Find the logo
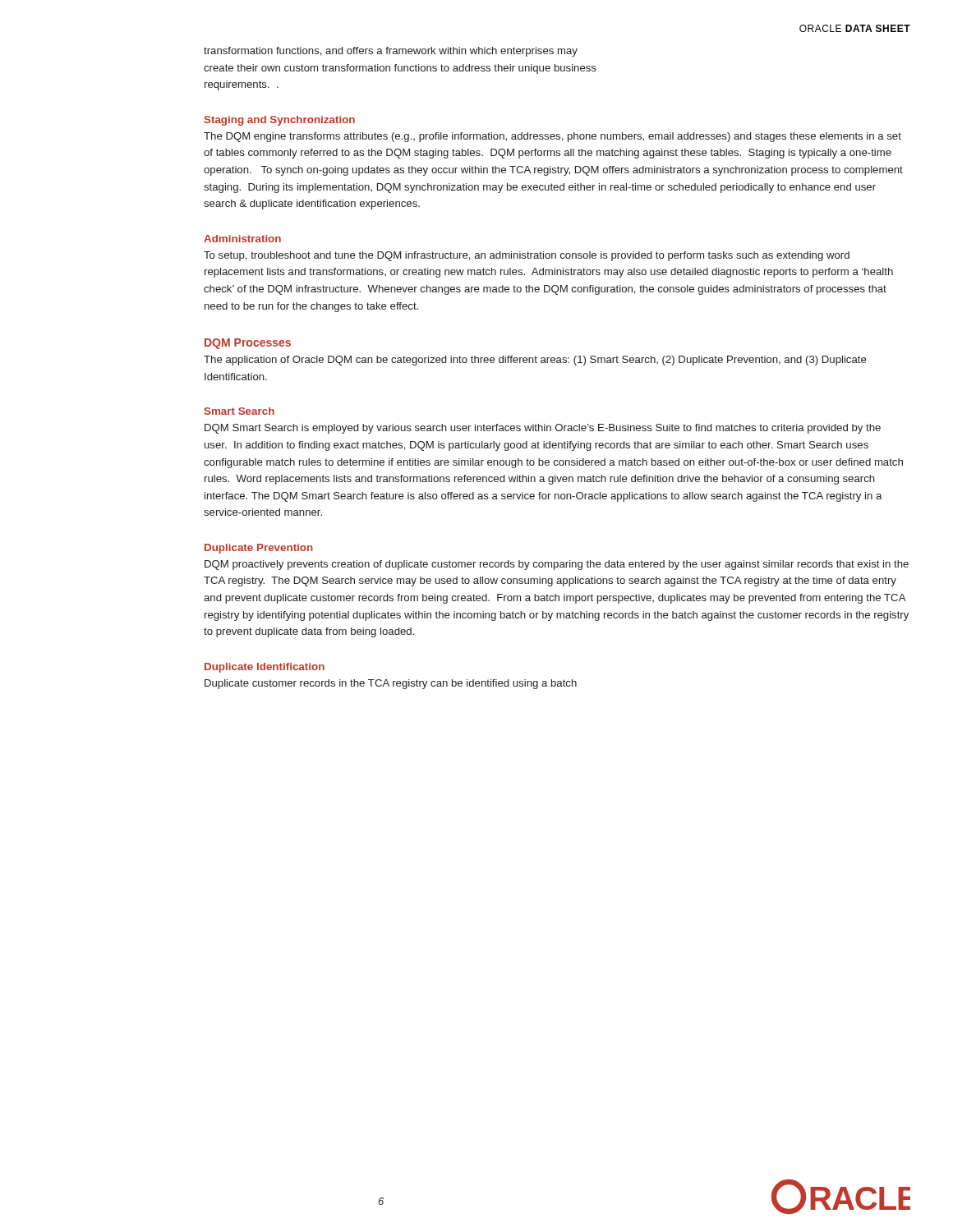Screen dimensions: 1232x953 click(x=840, y=1198)
